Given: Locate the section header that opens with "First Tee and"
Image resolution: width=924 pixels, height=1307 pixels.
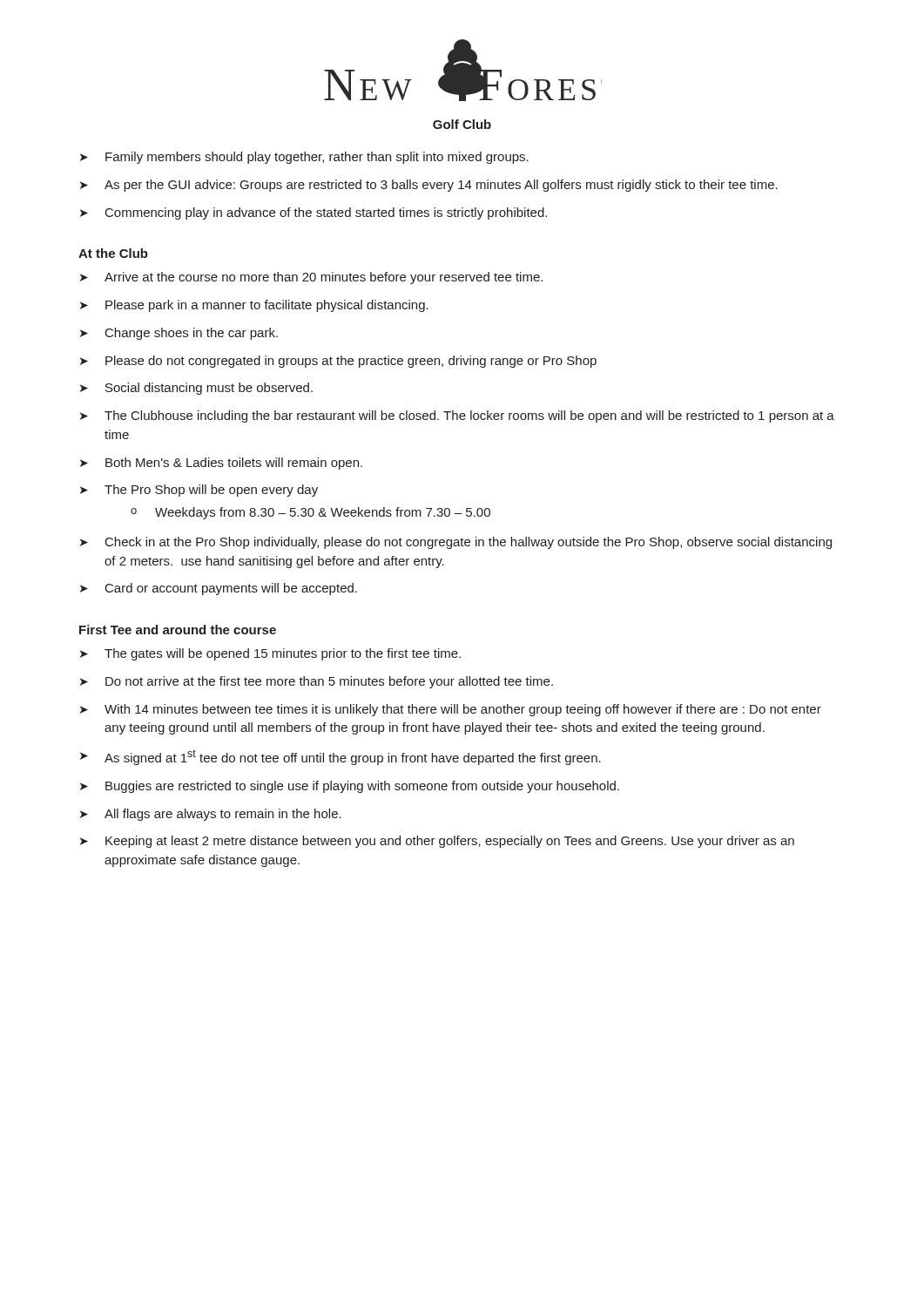Looking at the screenshot, I should point(177,630).
